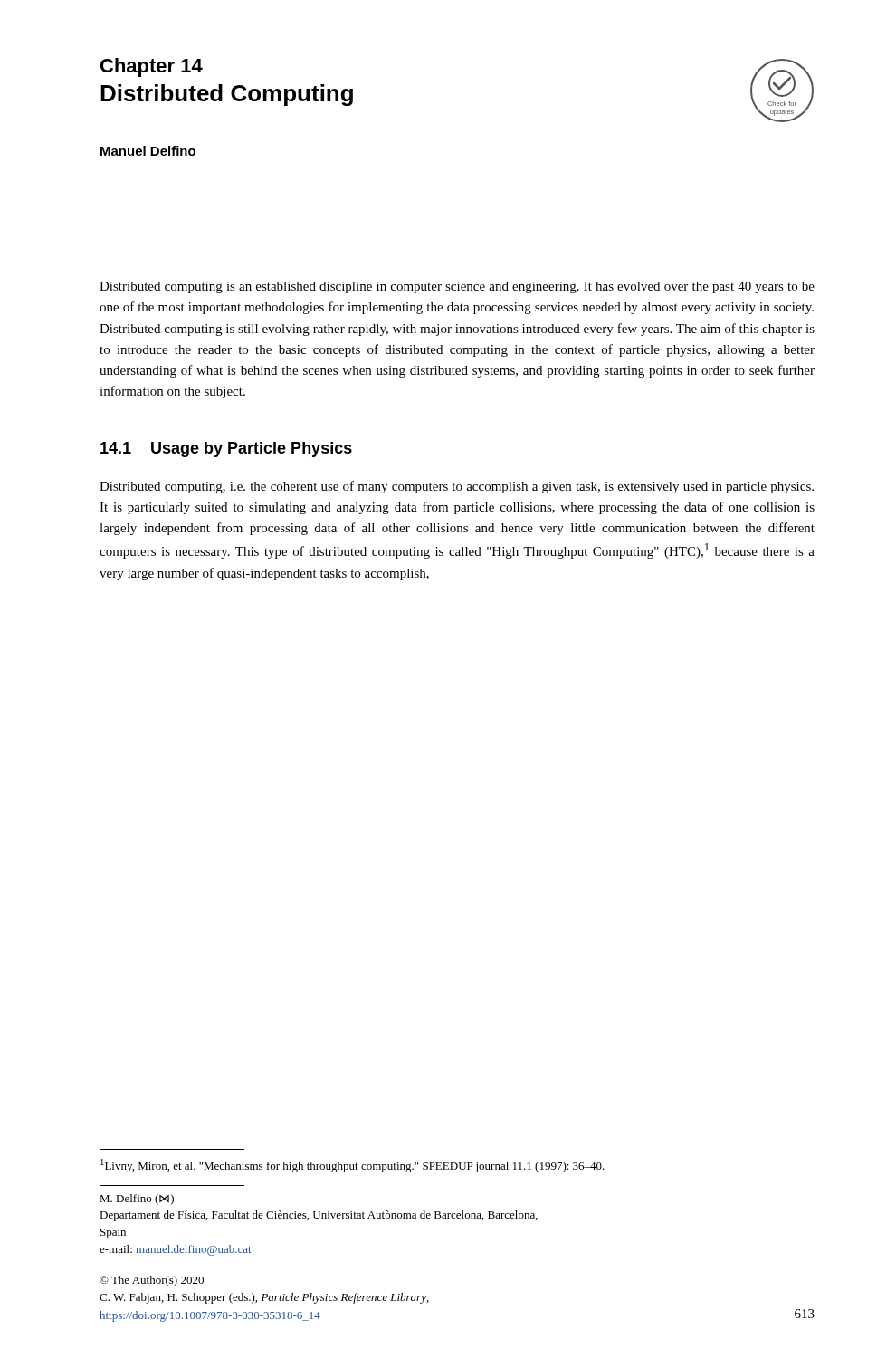
Task: Click on the region starting "Chapter 14 Distributed Computing Check for updates"
Action: click(192, 90)
